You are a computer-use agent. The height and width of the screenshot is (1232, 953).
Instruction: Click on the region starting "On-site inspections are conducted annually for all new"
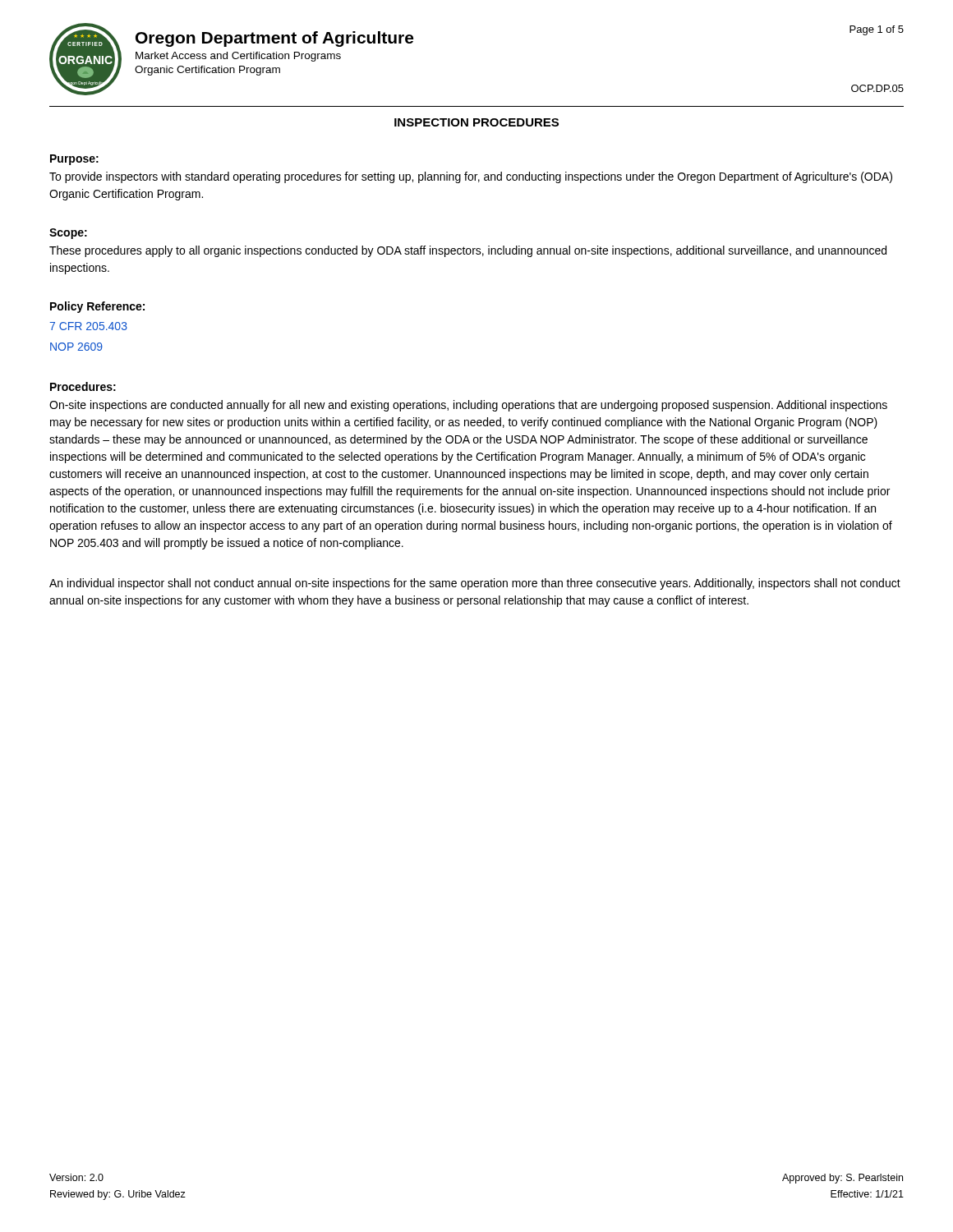click(x=471, y=474)
